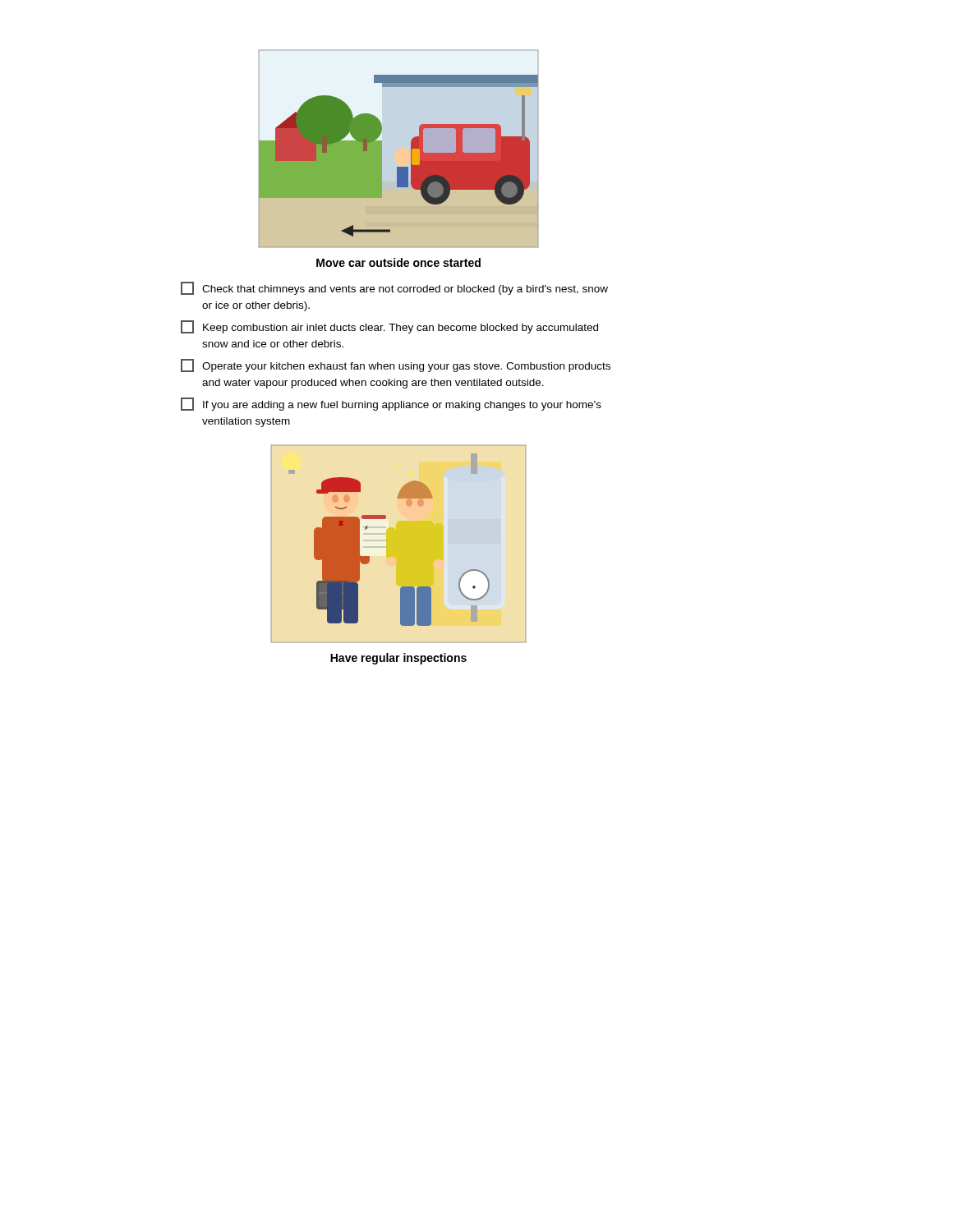The image size is (953, 1232).
Task: Locate the text "Have regular inspections"
Action: [x=398, y=657]
